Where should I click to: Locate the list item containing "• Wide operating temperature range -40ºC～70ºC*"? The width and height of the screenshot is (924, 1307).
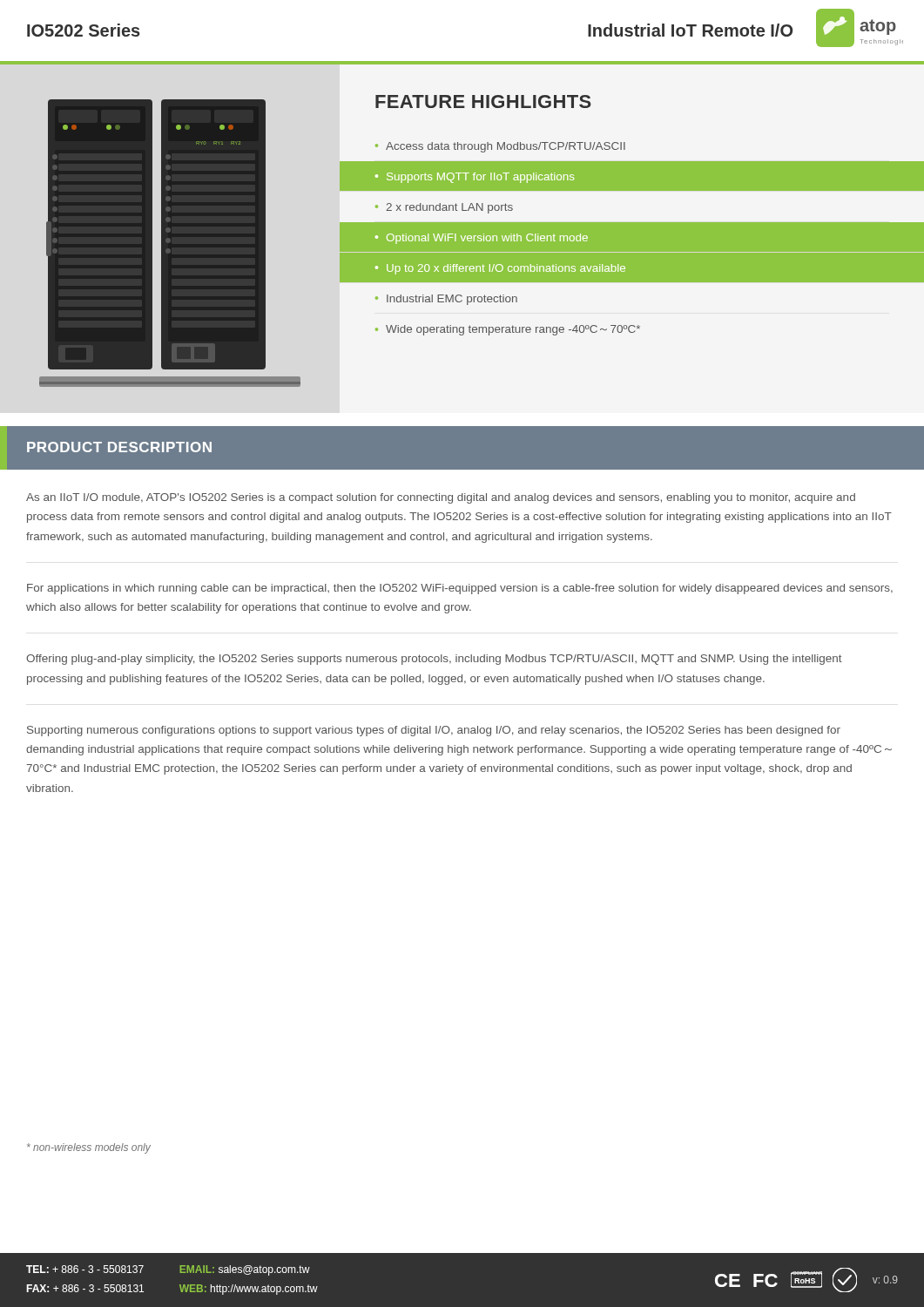point(507,329)
